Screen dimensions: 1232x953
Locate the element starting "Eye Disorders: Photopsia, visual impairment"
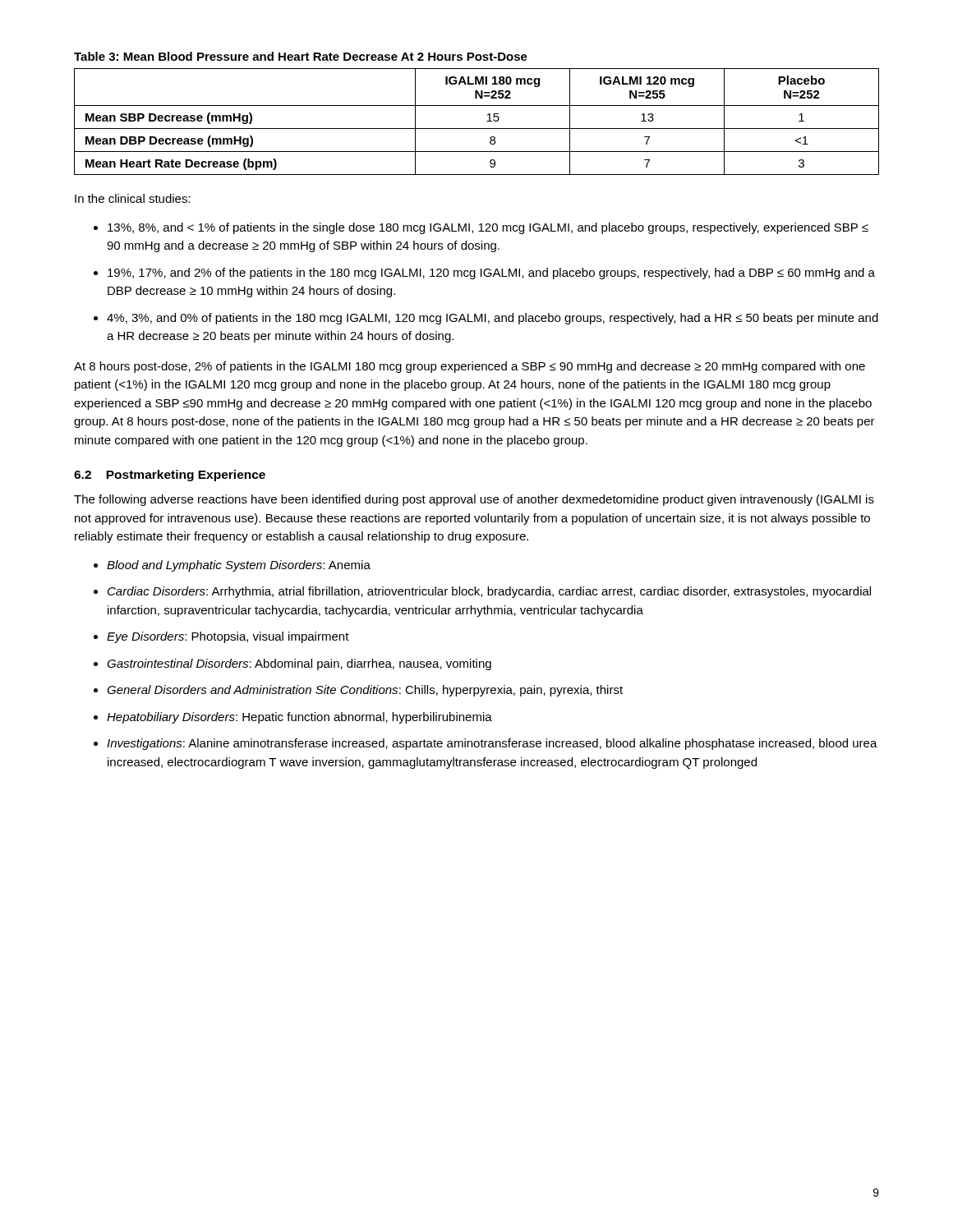pos(228,636)
